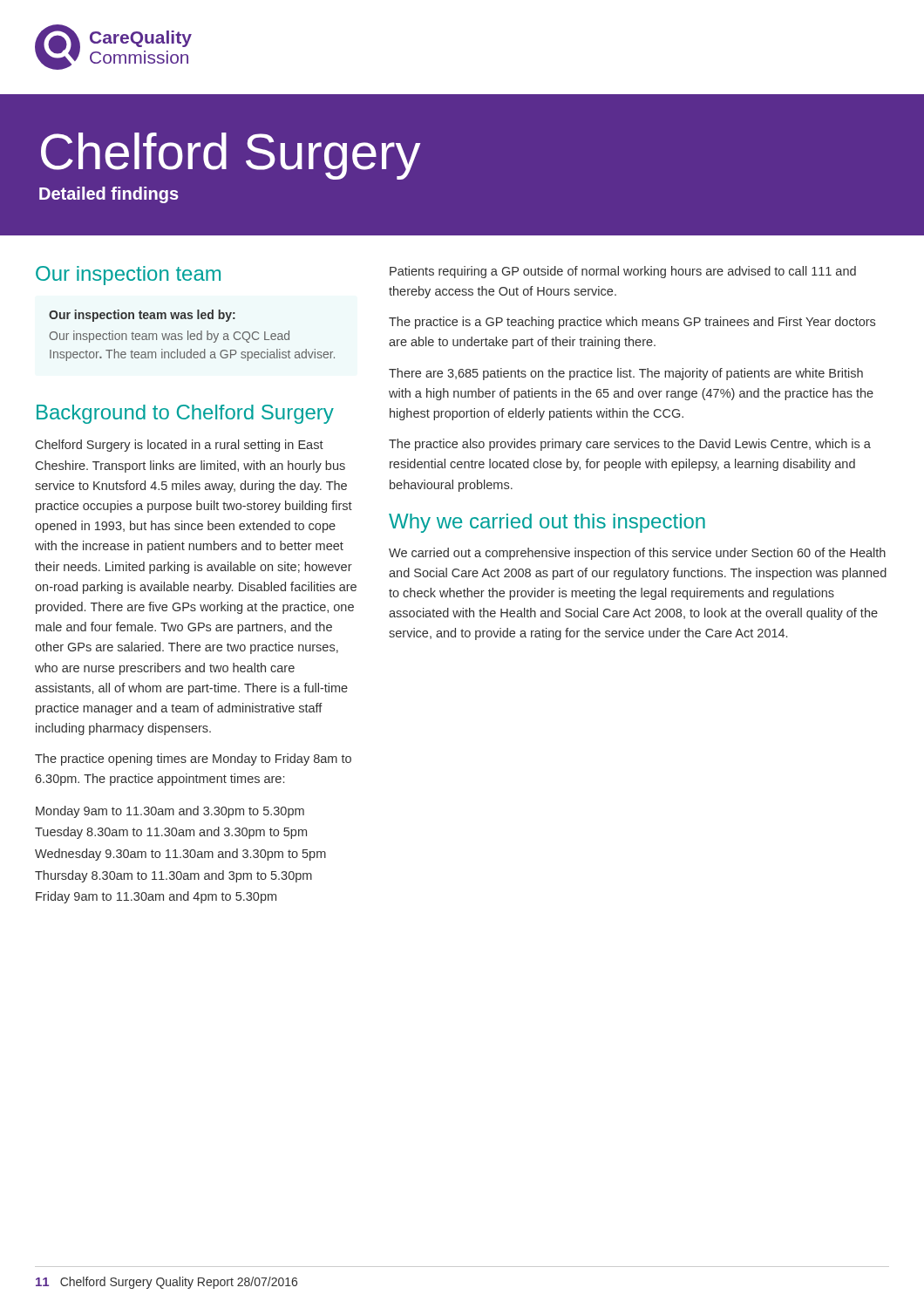Screen dimensions: 1308x924
Task: Select the text block that says "Our inspection team was led by:"
Action: pyautogui.click(x=196, y=335)
